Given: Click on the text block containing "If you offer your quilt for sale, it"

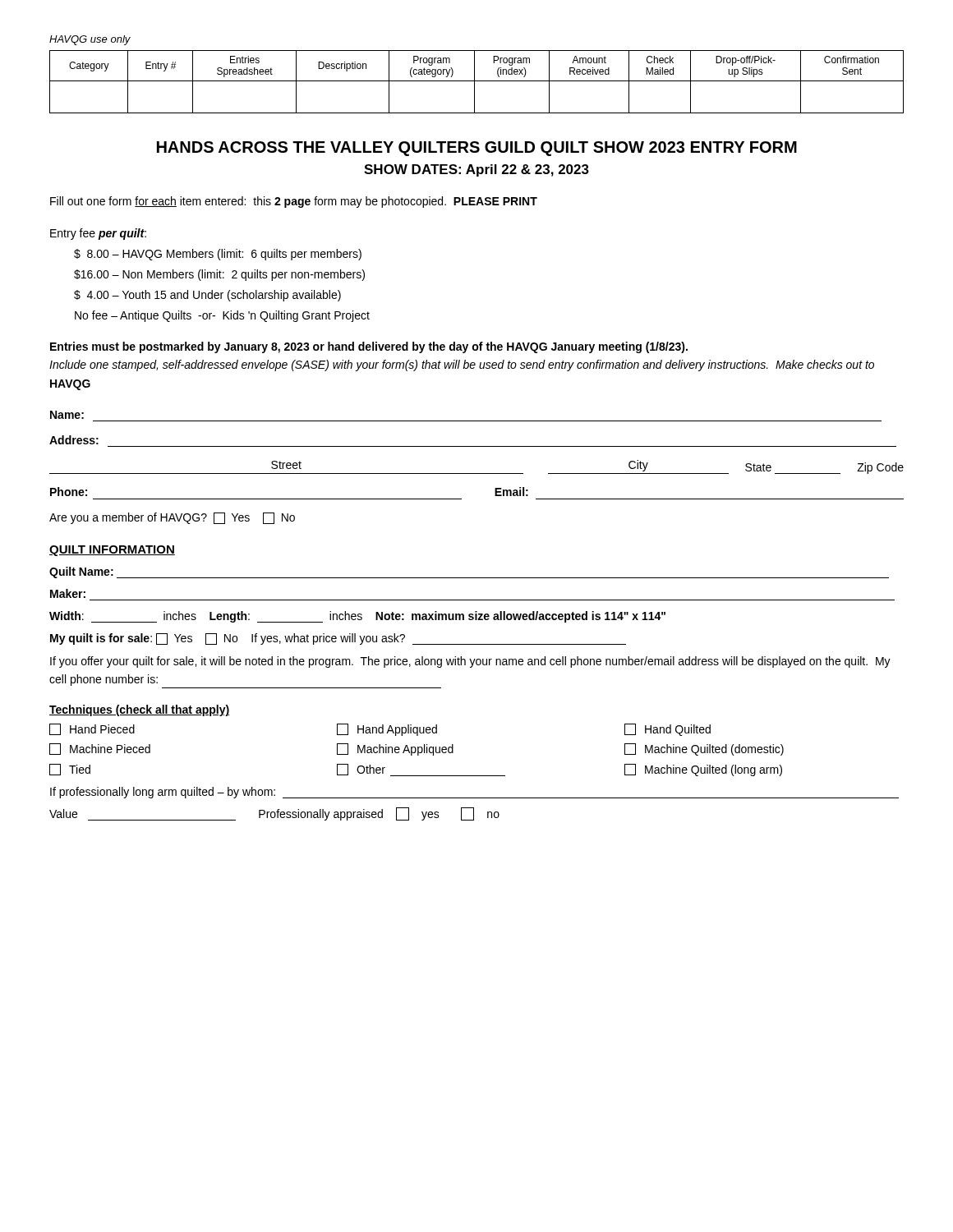Looking at the screenshot, I should click(x=470, y=672).
